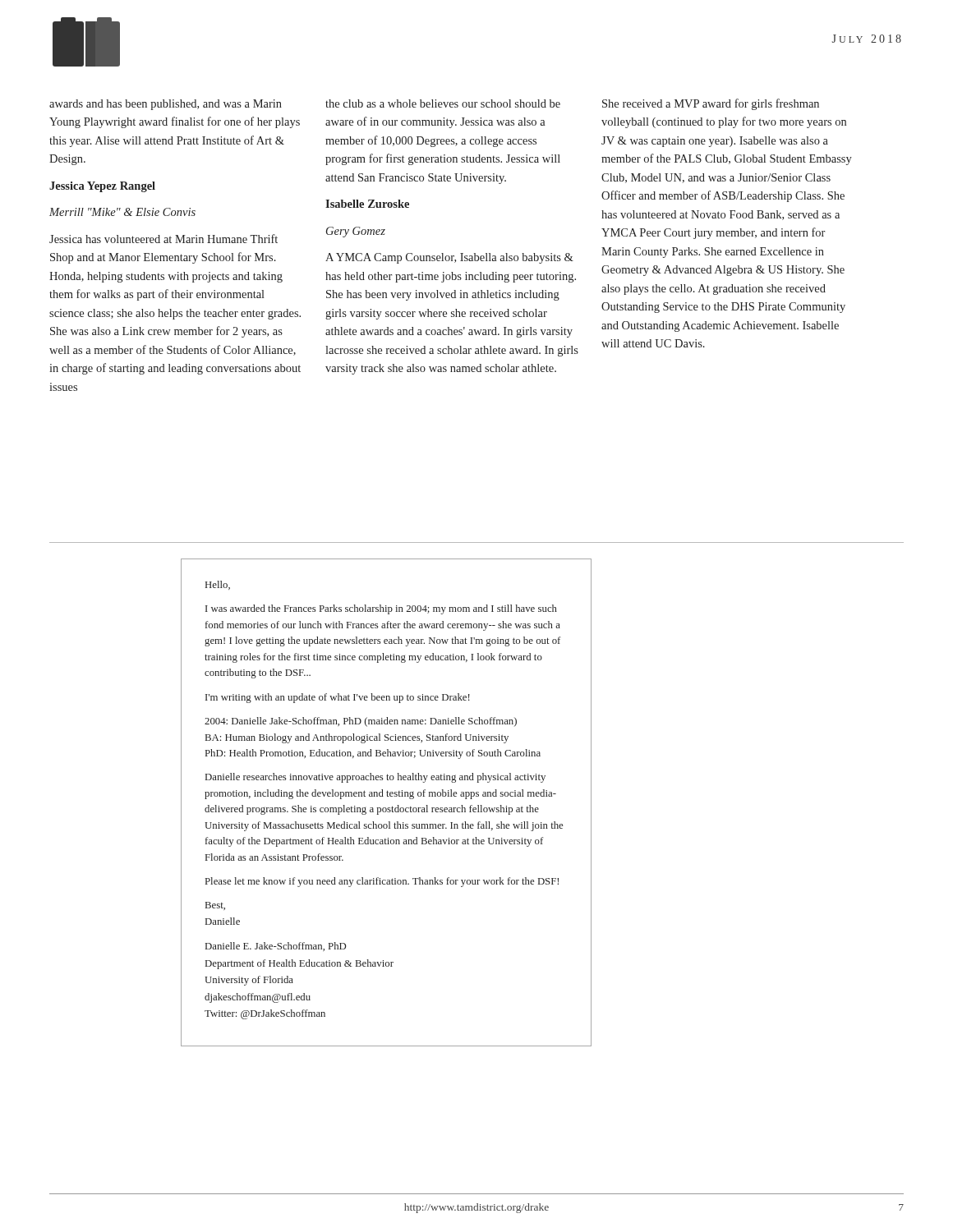Viewport: 953px width, 1232px height.
Task: Find the section header that says "Isabelle Zuroske"
Action: [x=367, y=204]
